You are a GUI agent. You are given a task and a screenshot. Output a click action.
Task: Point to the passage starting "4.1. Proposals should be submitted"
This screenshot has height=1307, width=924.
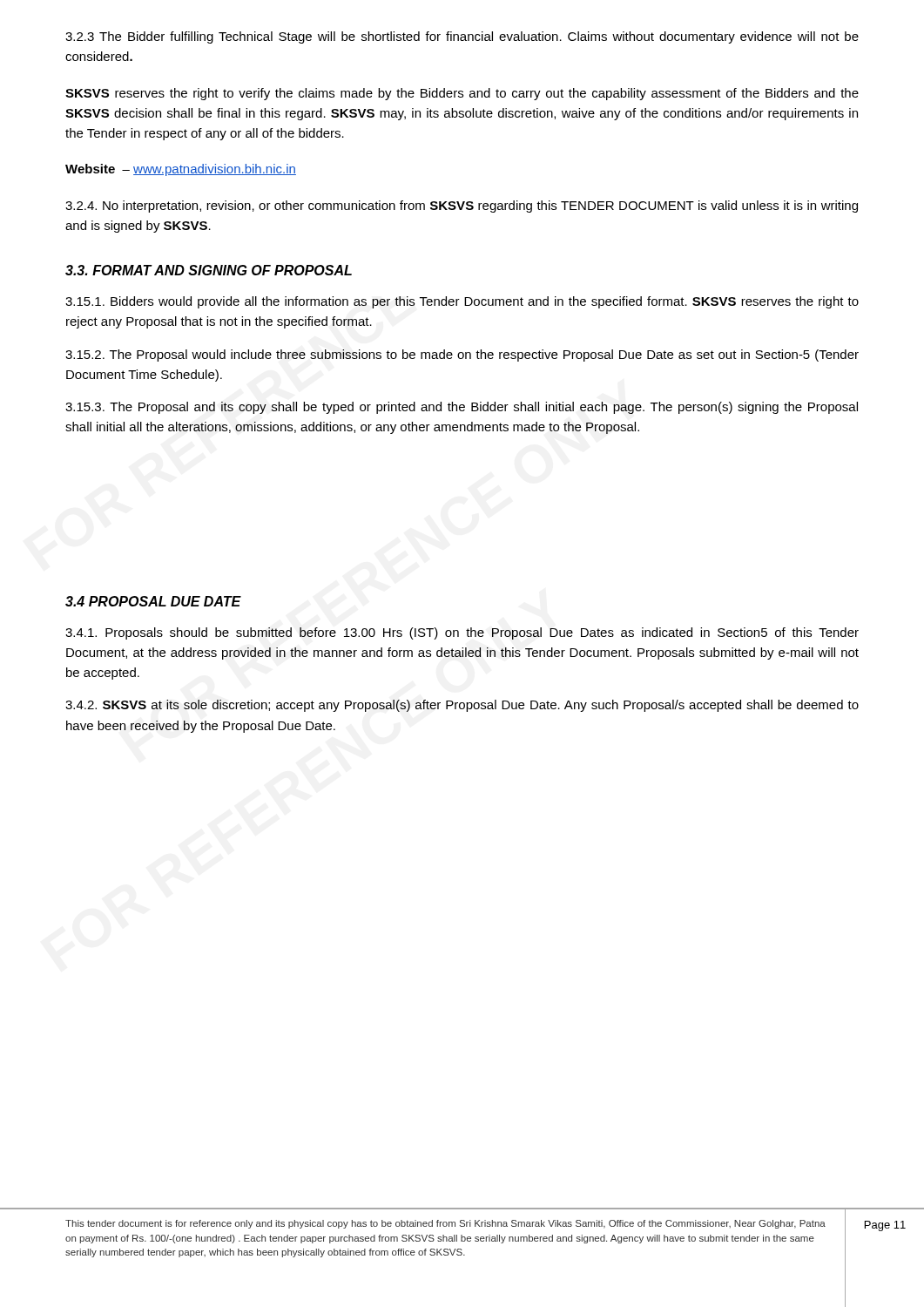click(x=462, y=652)
